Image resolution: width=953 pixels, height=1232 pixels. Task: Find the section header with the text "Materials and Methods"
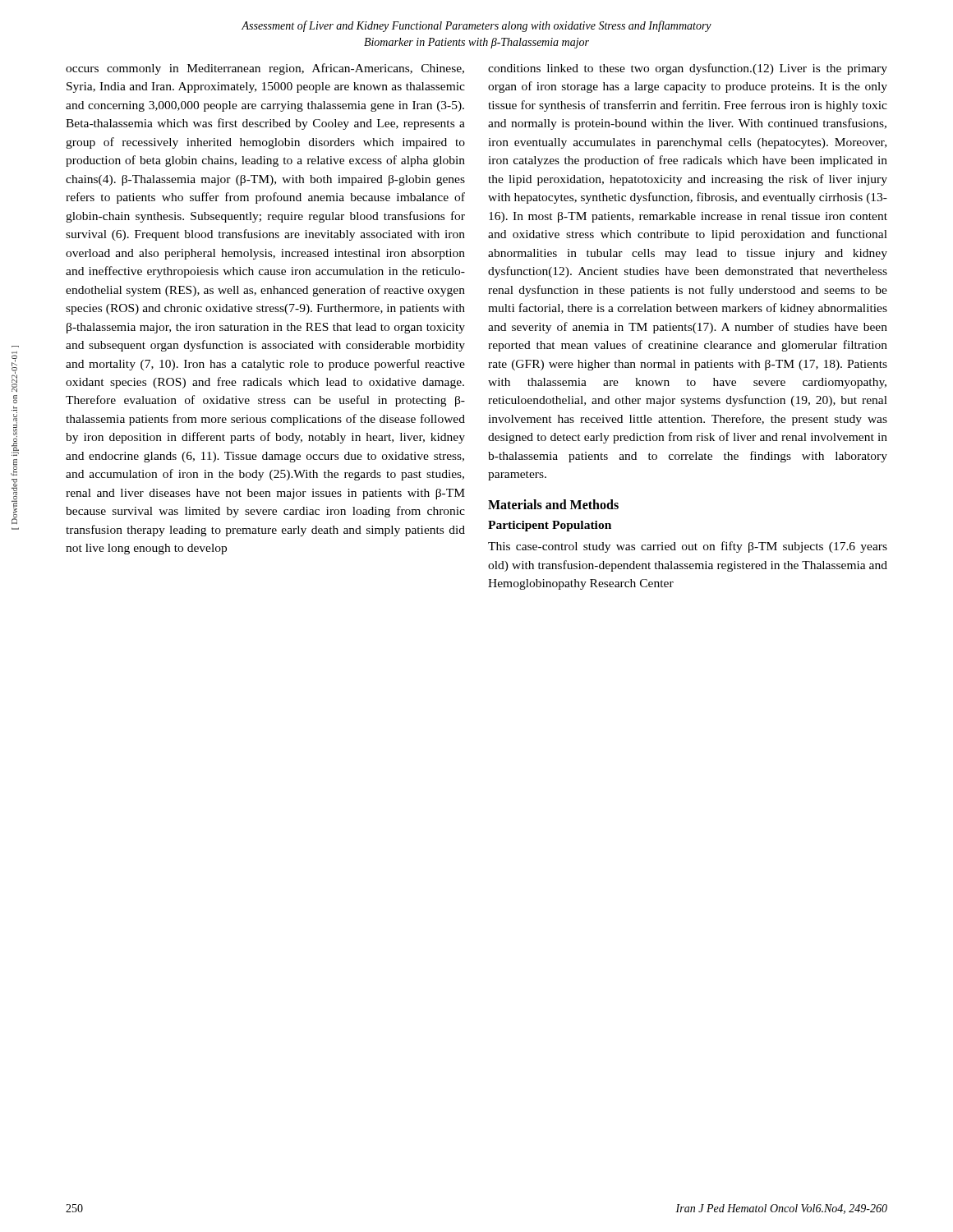[553, 505]
